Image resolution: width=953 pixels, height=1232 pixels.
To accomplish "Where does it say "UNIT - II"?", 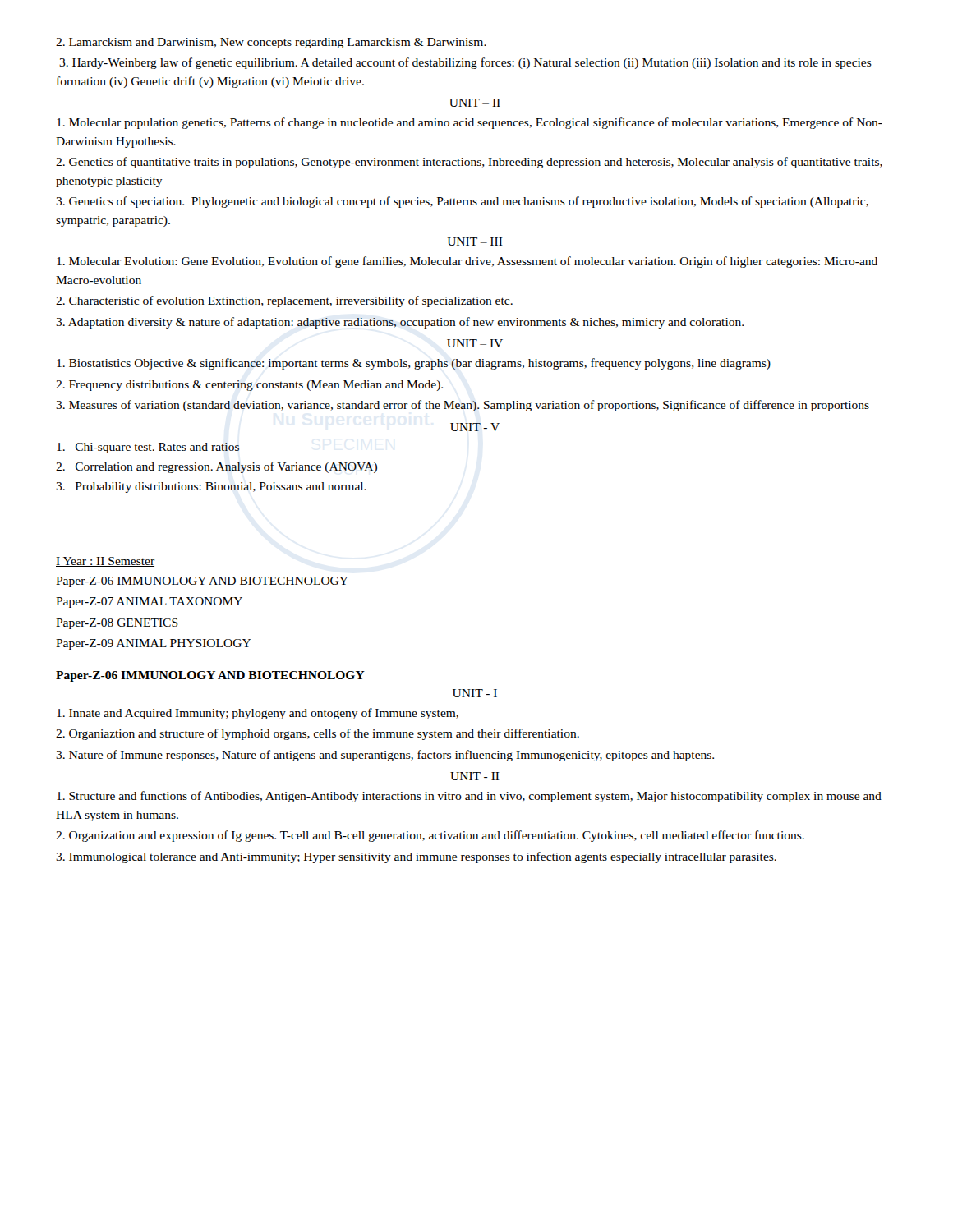I will click(475, 776).
